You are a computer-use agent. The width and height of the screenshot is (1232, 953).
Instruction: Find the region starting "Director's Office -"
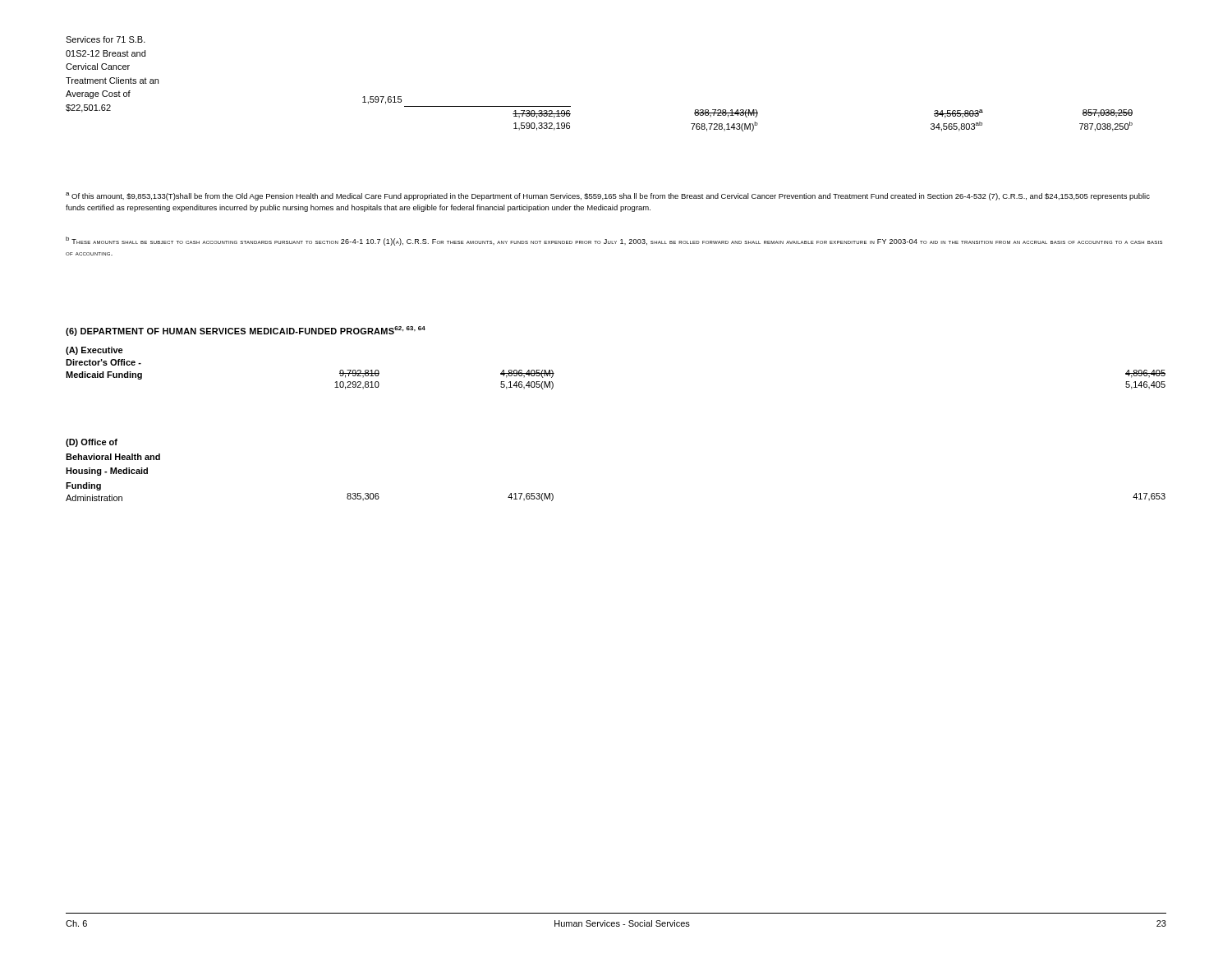click(x=103, y=362)
